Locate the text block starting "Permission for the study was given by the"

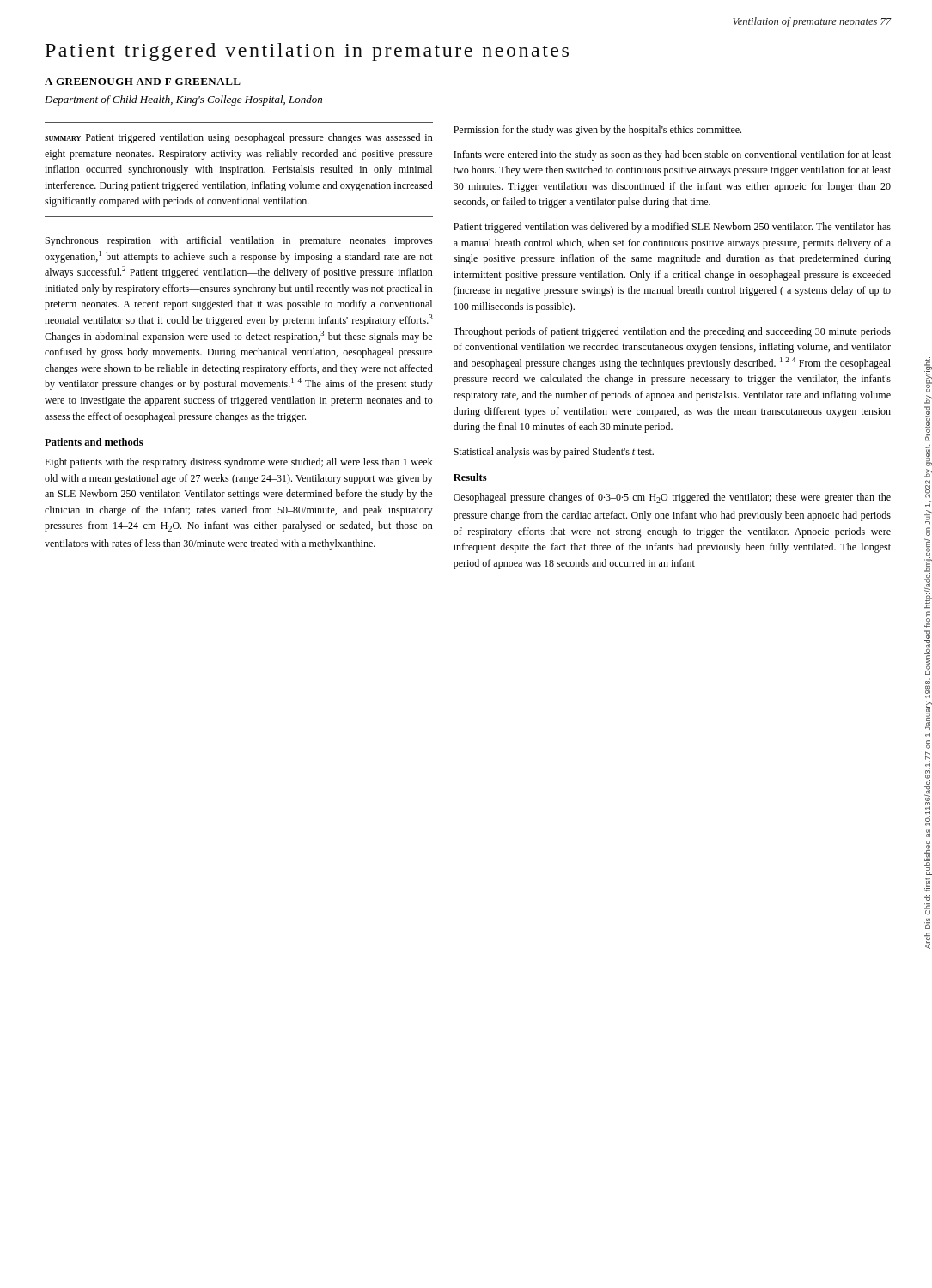pos(598,130)
